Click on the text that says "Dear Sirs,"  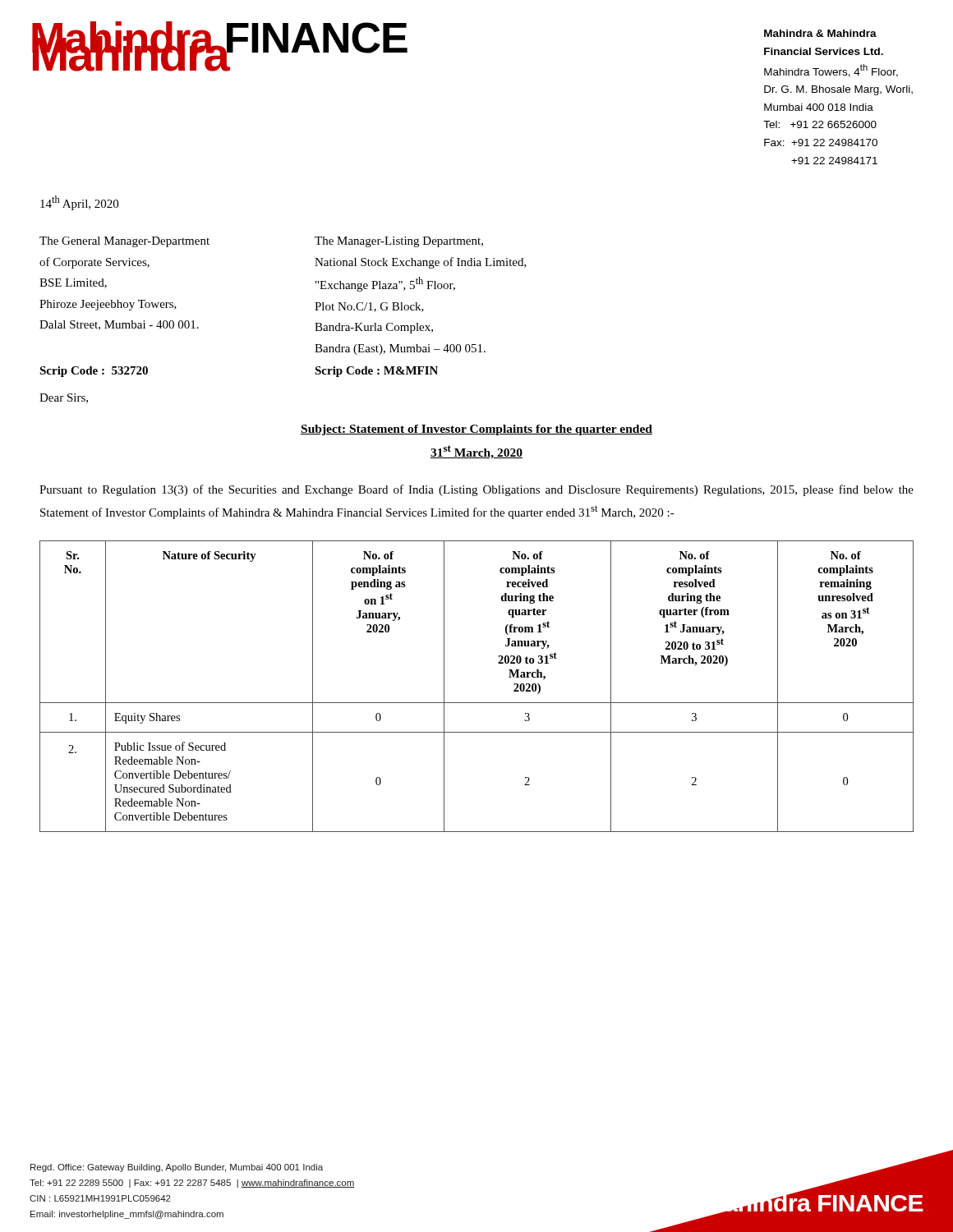64,398
